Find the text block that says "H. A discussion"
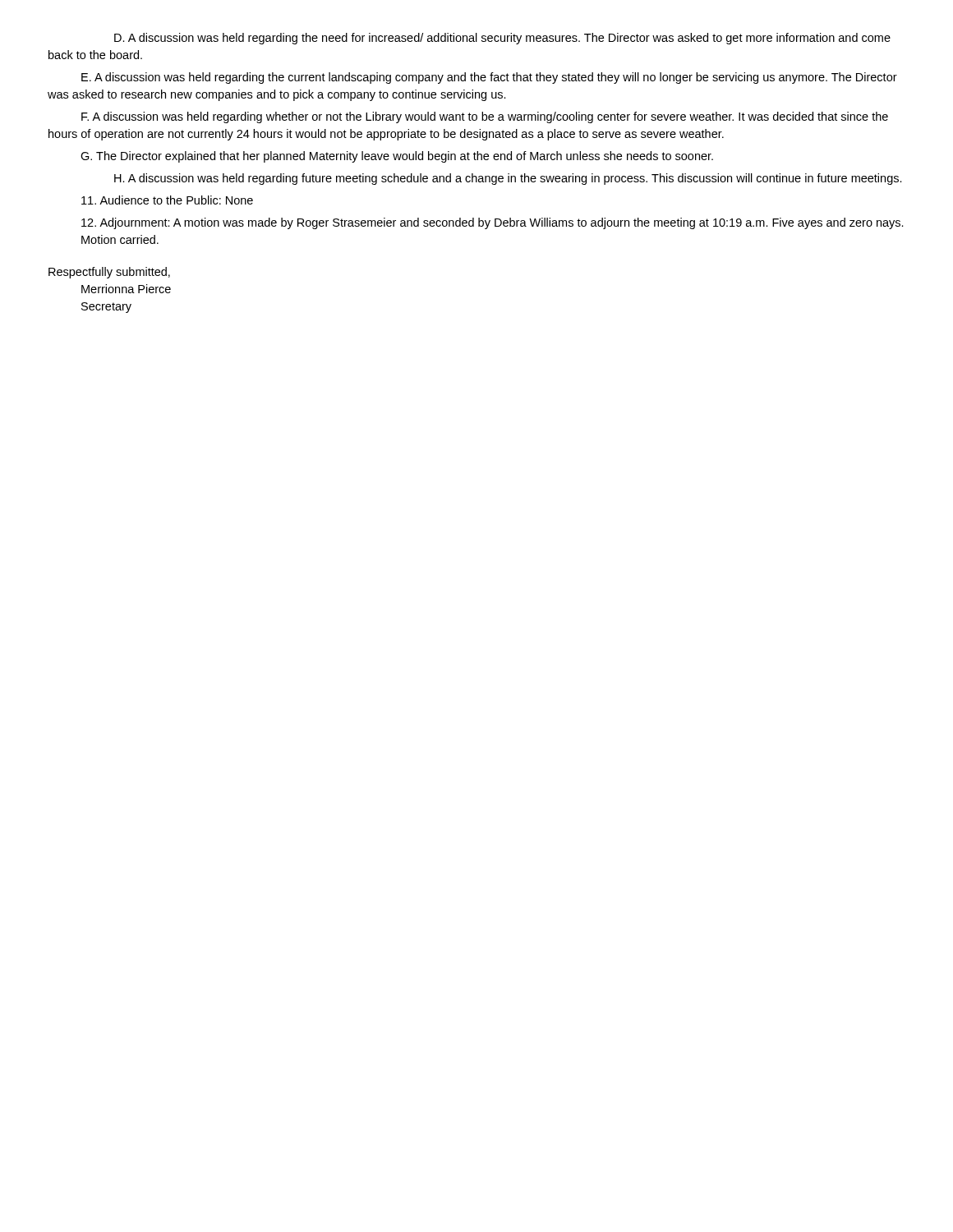 508,178
